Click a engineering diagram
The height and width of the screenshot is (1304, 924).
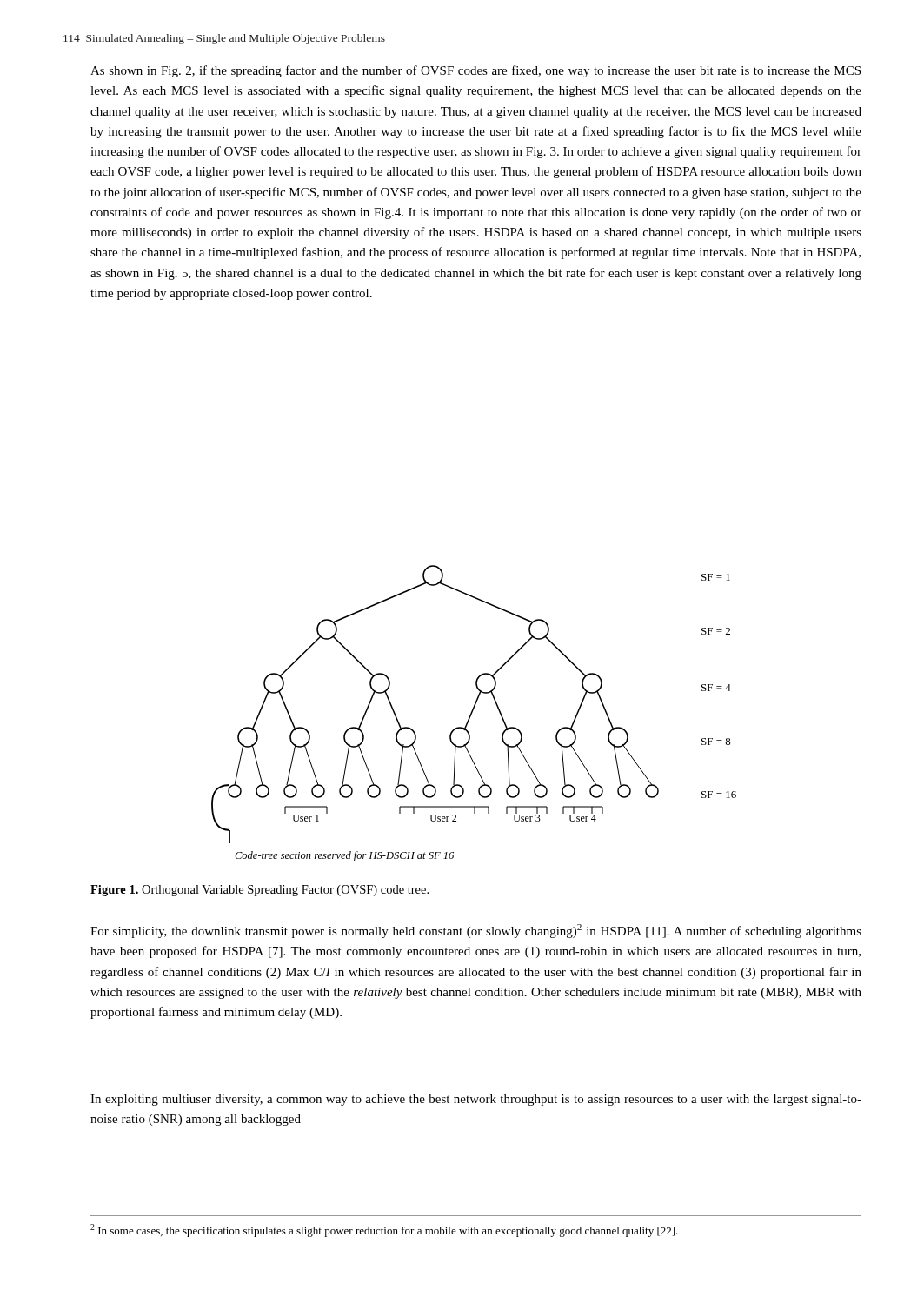476,700
